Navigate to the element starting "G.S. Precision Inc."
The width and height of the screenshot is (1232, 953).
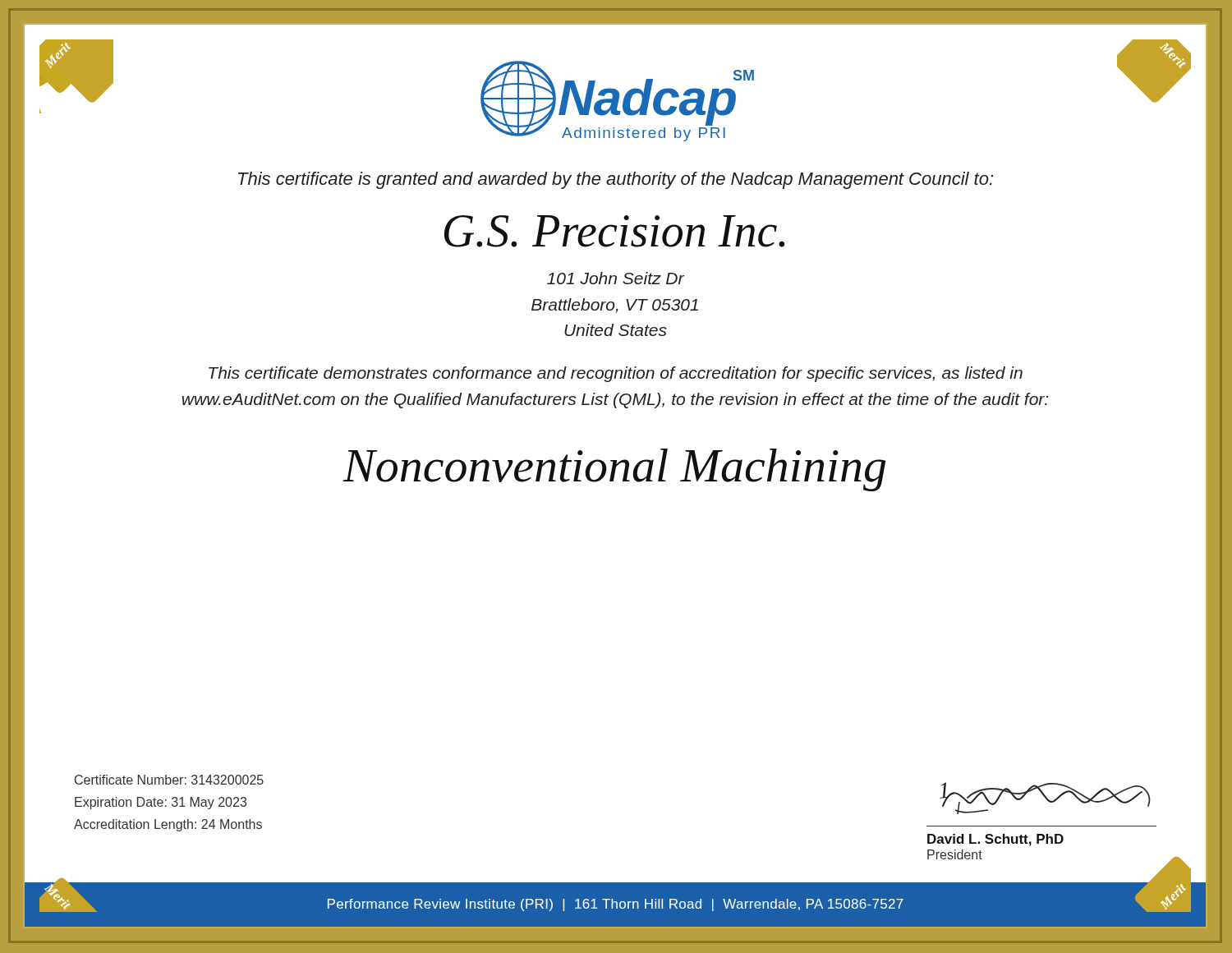pos(615,231)
